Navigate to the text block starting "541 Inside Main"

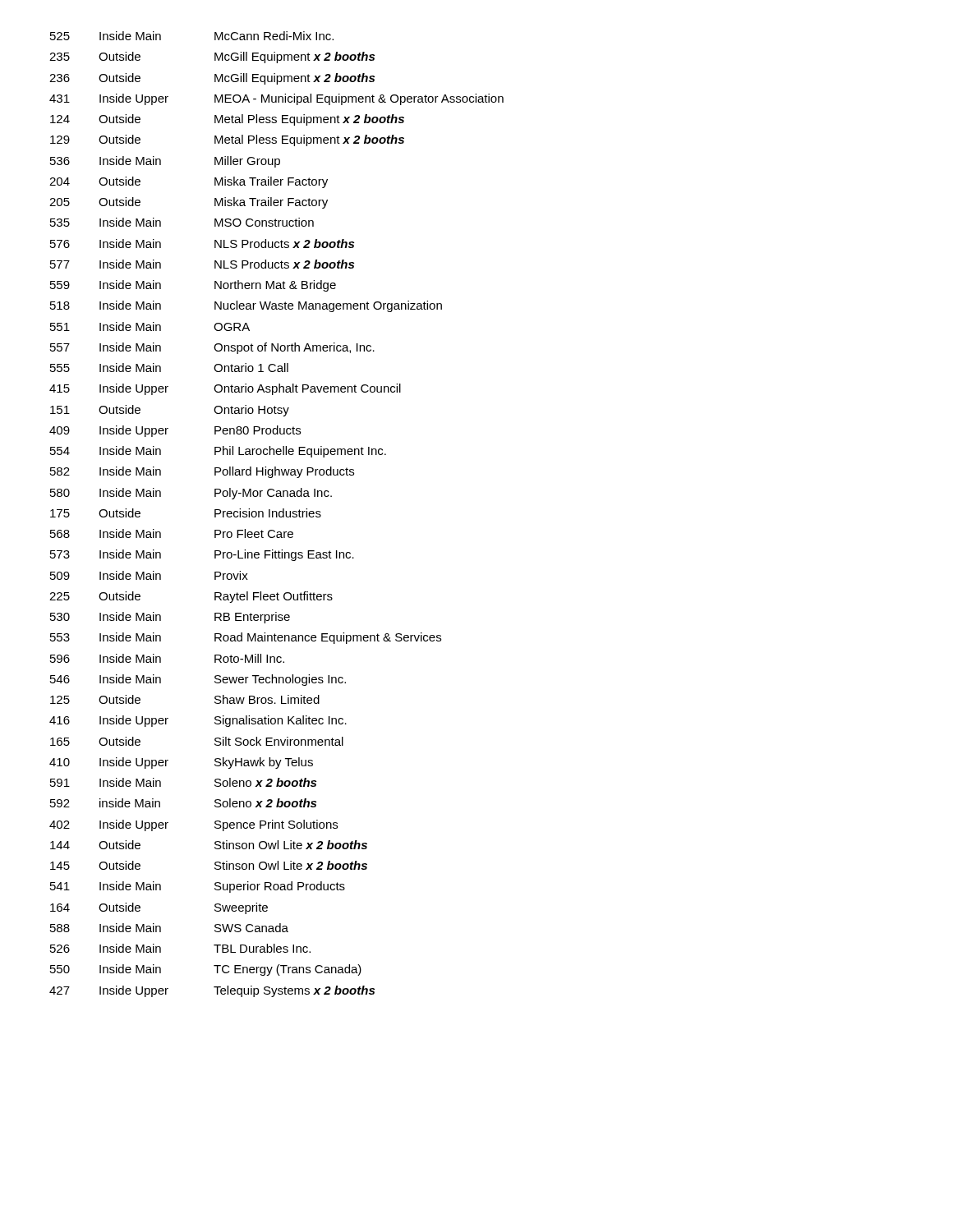point(128,887)
